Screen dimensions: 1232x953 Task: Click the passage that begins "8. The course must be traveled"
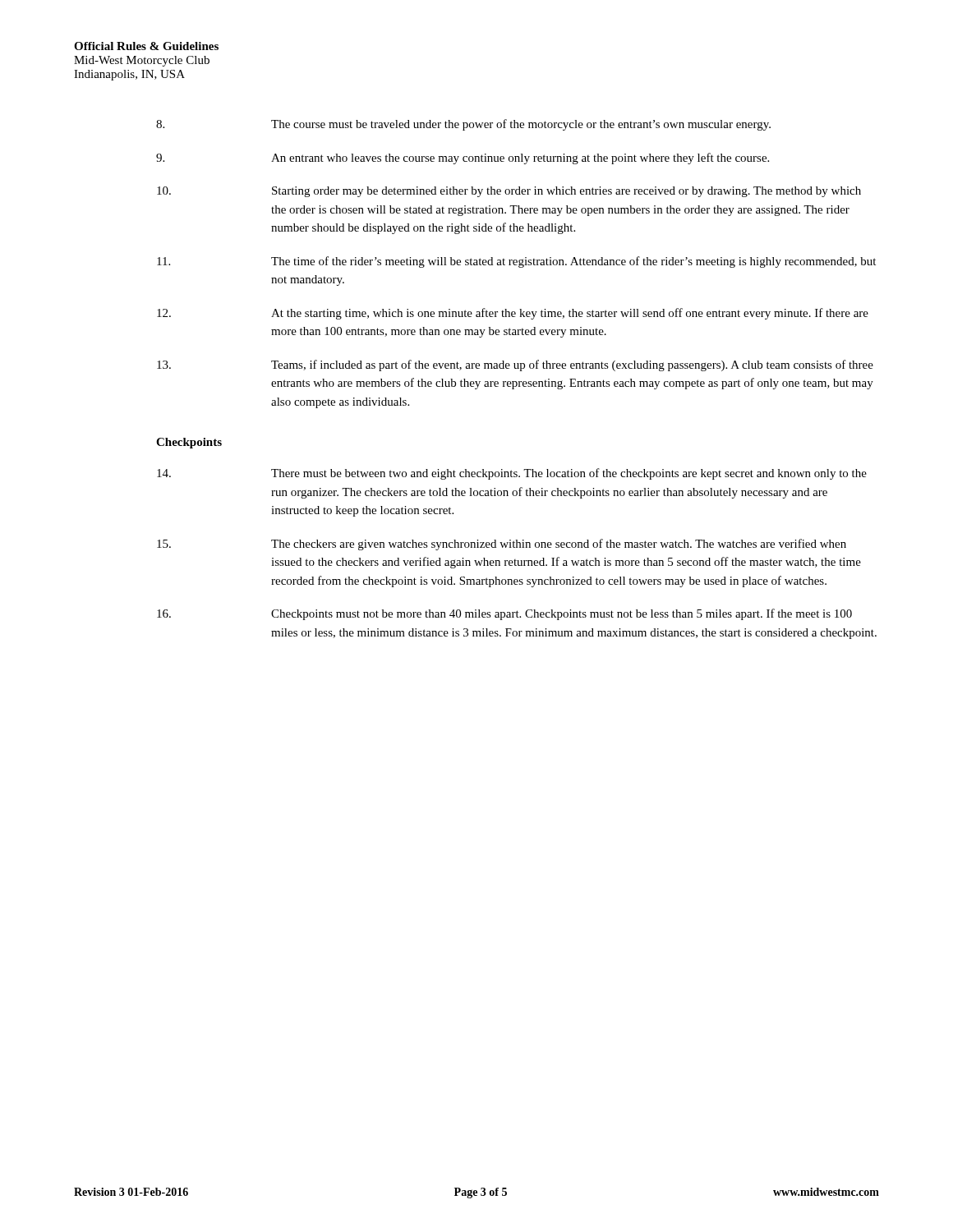[476, 124]
